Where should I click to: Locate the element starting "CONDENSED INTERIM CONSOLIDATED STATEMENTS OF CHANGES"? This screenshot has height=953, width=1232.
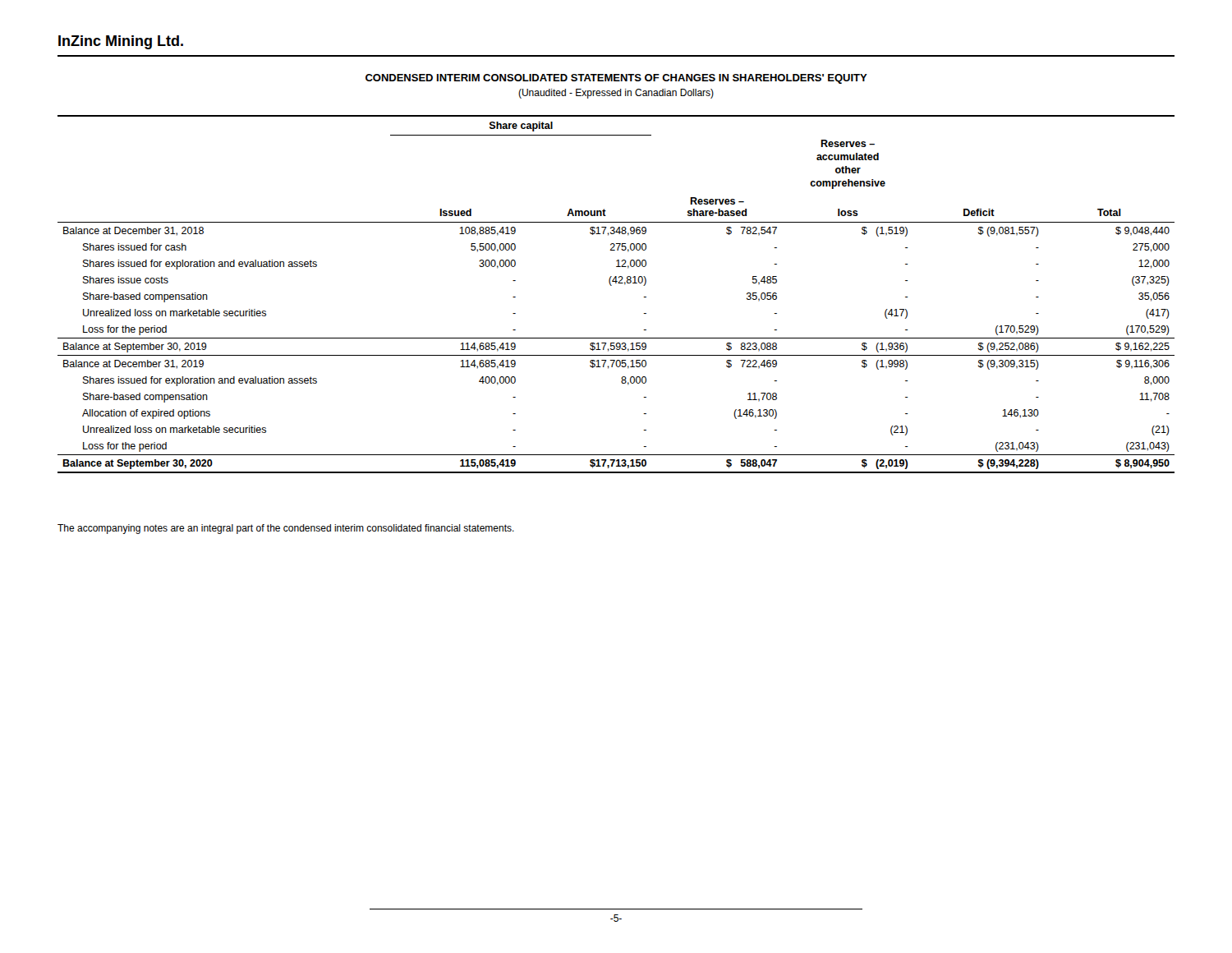click(x=616, y=85)
